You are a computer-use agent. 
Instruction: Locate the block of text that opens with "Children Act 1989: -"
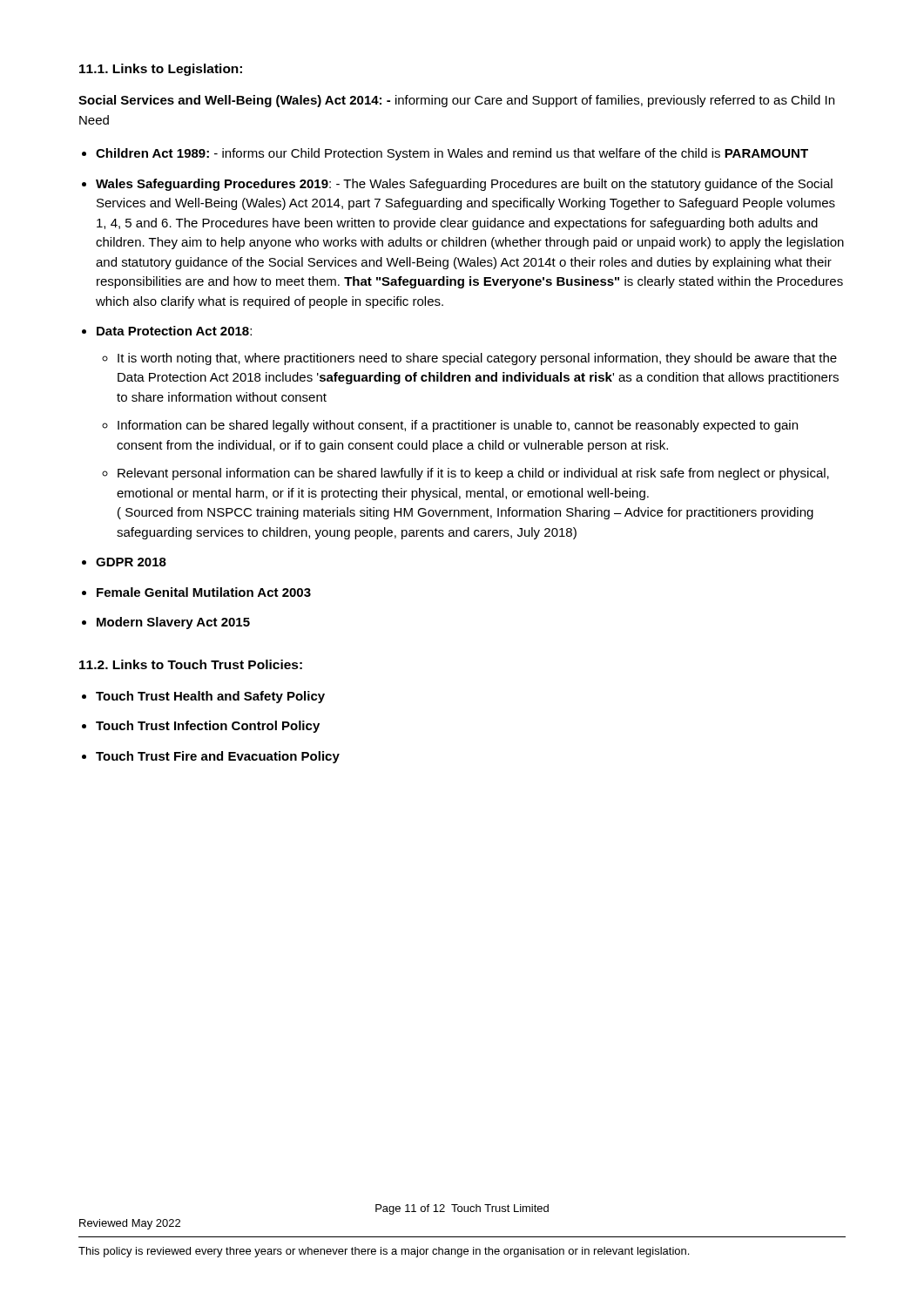pyautogui.click(x=452, y=153)
